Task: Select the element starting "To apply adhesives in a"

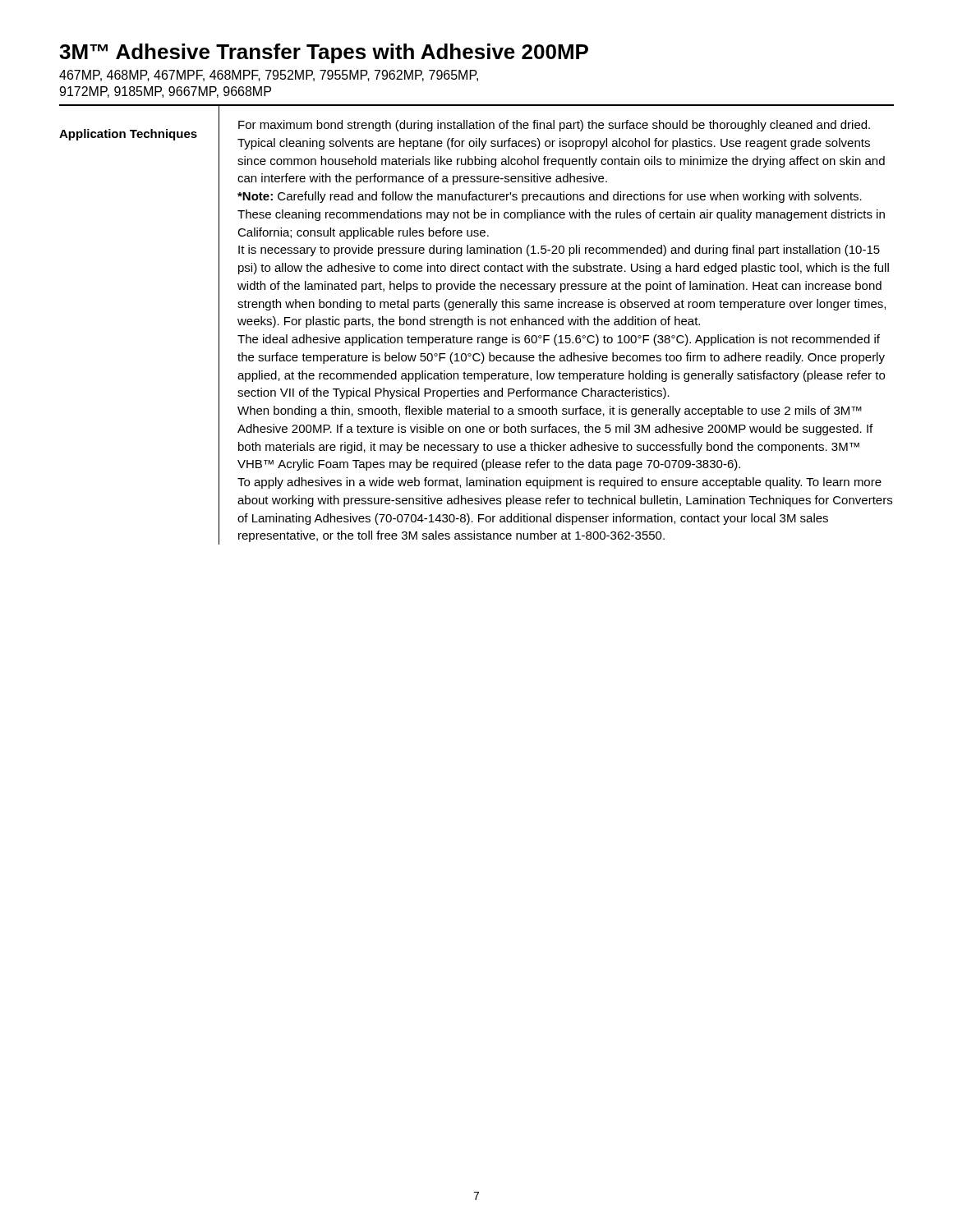Action: tap(566, 509)
